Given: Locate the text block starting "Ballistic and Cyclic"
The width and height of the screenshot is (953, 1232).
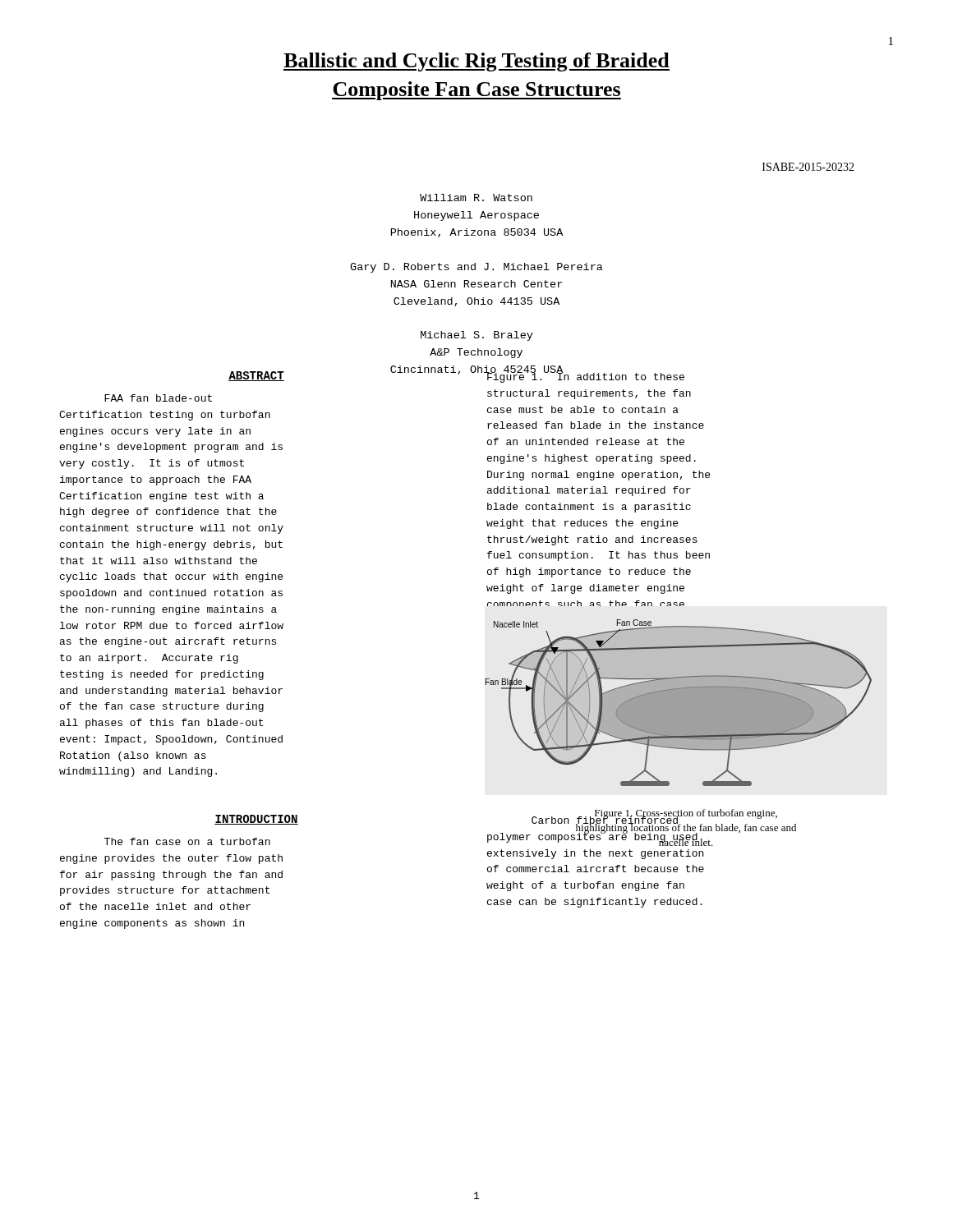Looking at the screenshot, I should [x=476, y=75].
